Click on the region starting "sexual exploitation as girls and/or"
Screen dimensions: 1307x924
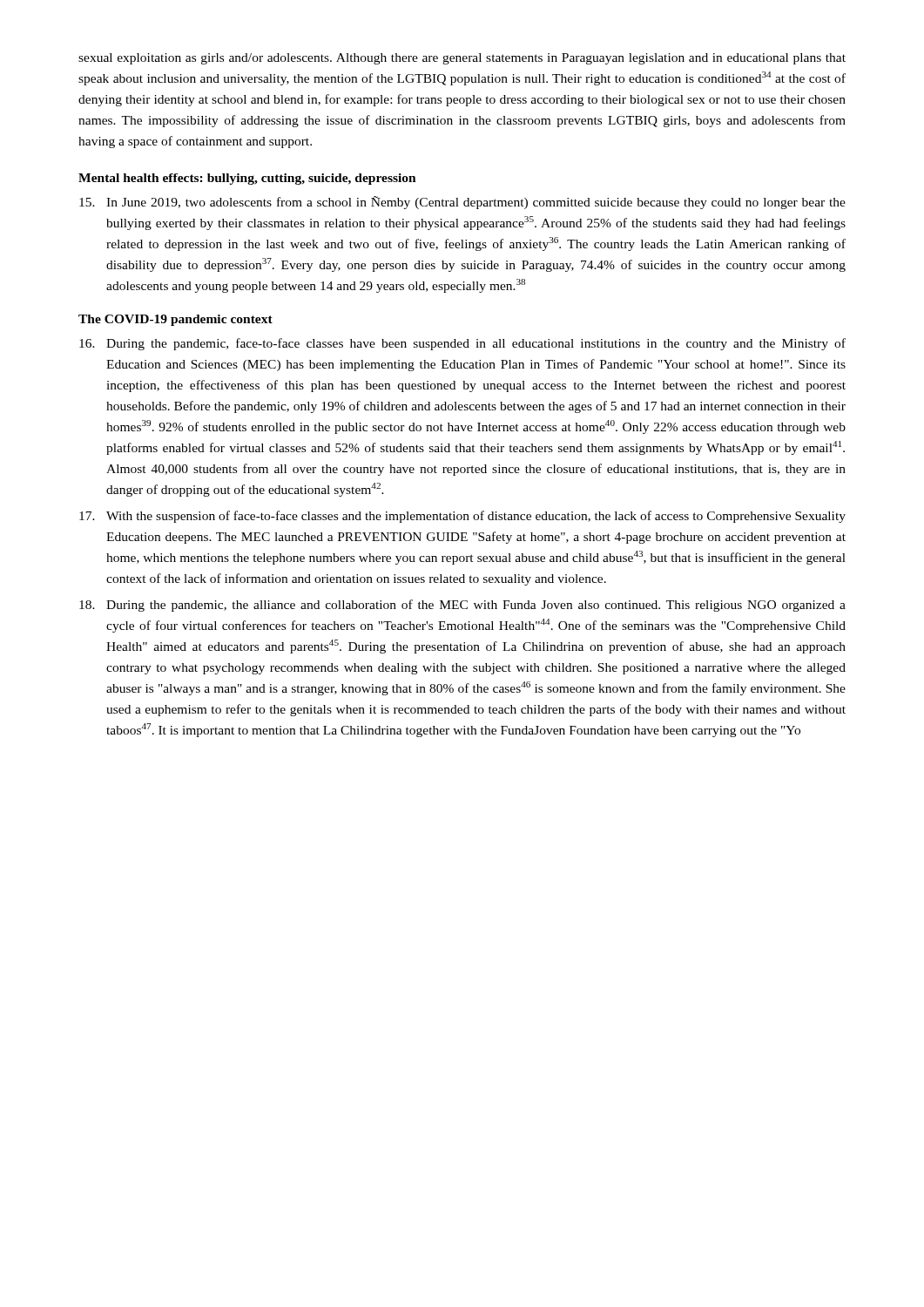462,99
